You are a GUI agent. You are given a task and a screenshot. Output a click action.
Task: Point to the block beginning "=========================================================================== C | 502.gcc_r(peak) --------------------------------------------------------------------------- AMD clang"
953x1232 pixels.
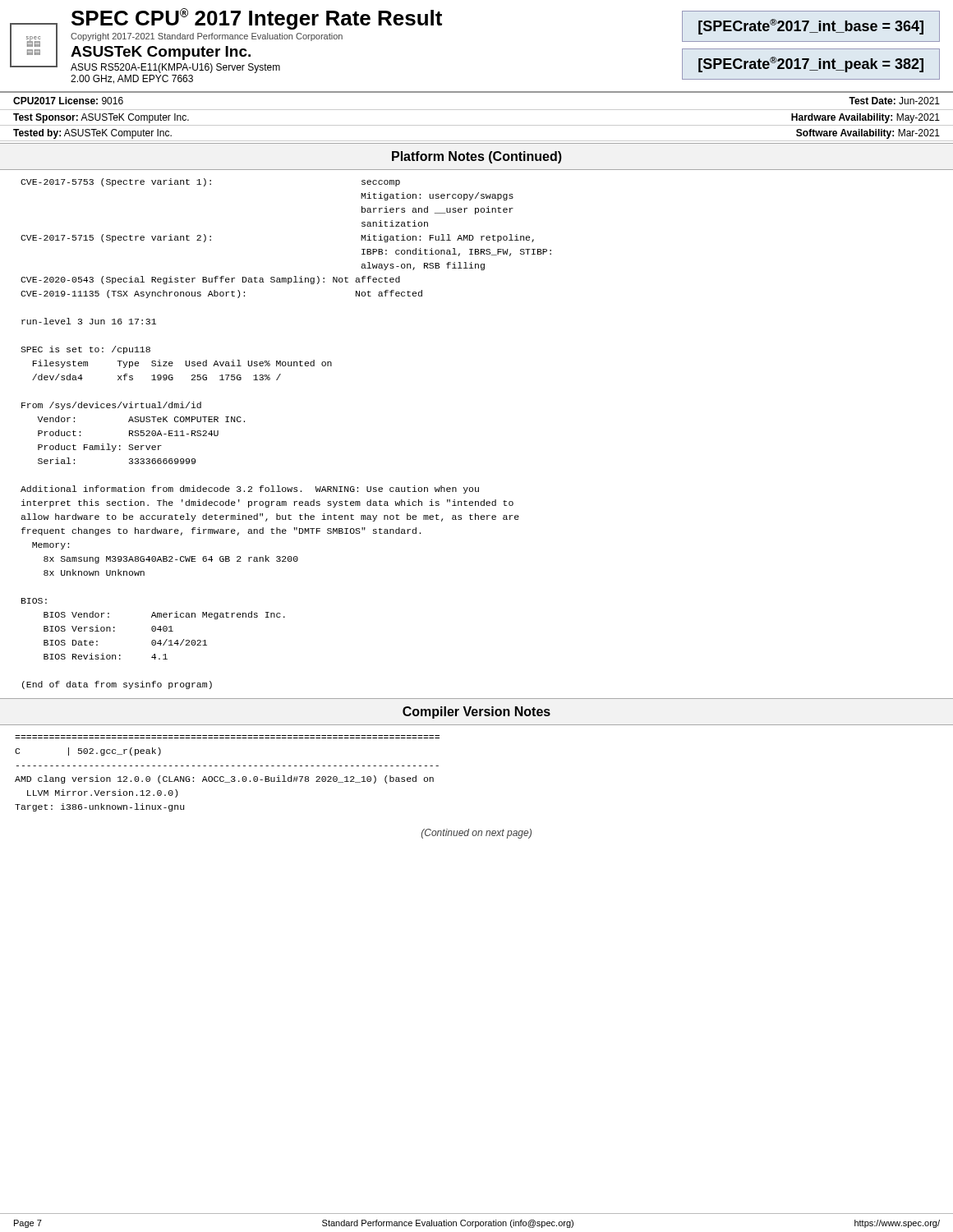(88, 752)
